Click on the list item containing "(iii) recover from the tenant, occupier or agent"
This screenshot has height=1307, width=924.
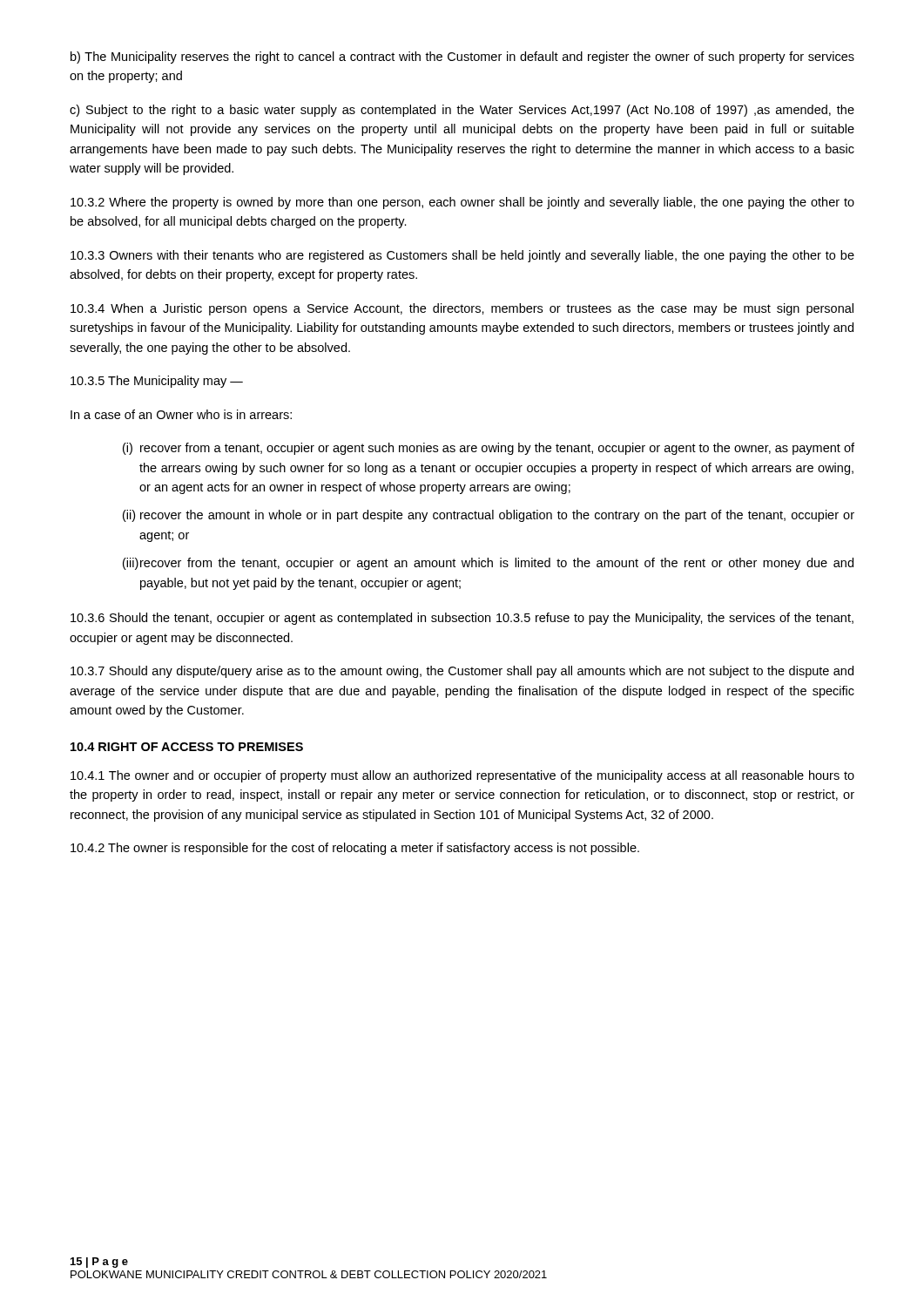(462, 573)
